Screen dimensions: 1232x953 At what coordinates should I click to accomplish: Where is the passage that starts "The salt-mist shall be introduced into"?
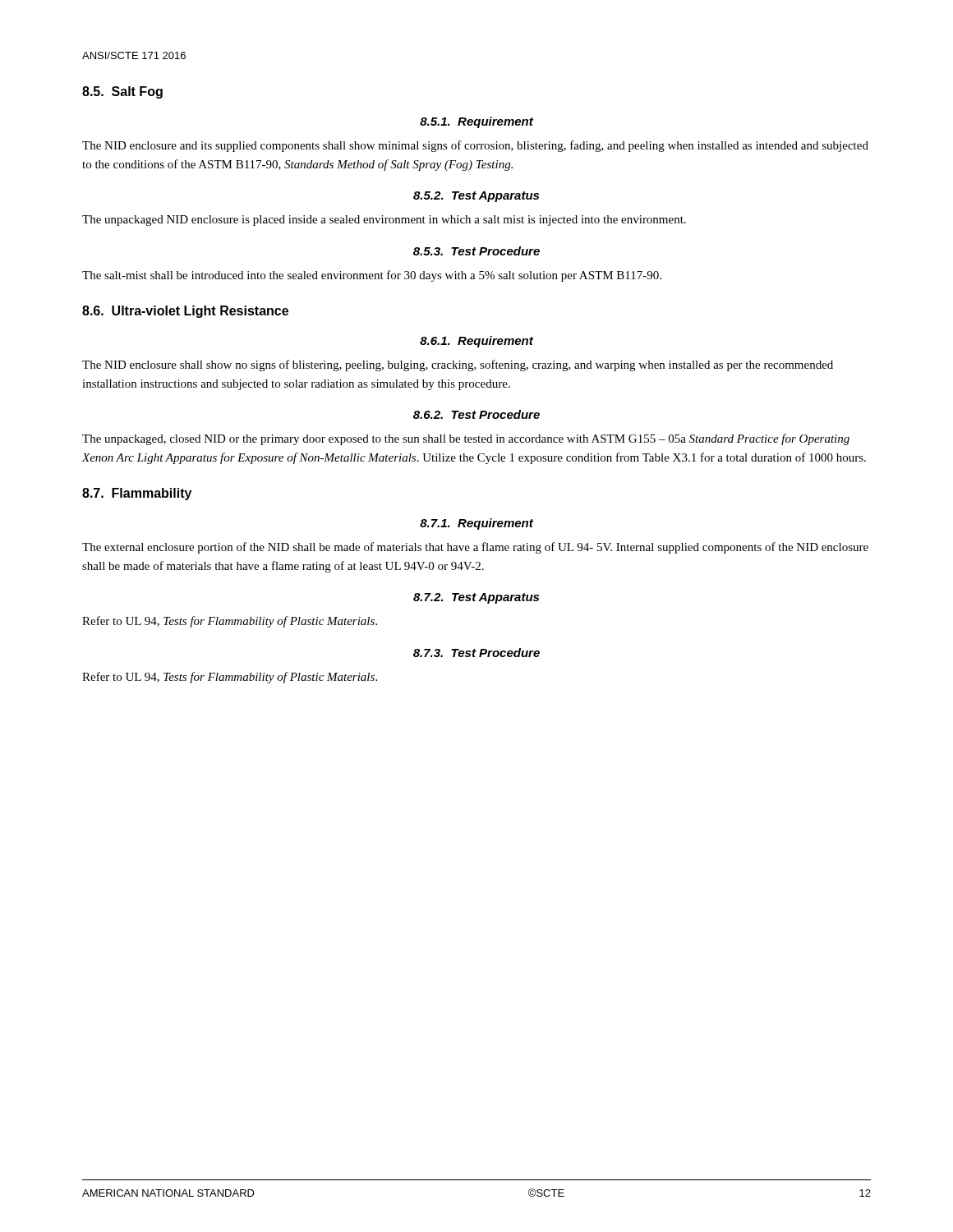point(372,275)
